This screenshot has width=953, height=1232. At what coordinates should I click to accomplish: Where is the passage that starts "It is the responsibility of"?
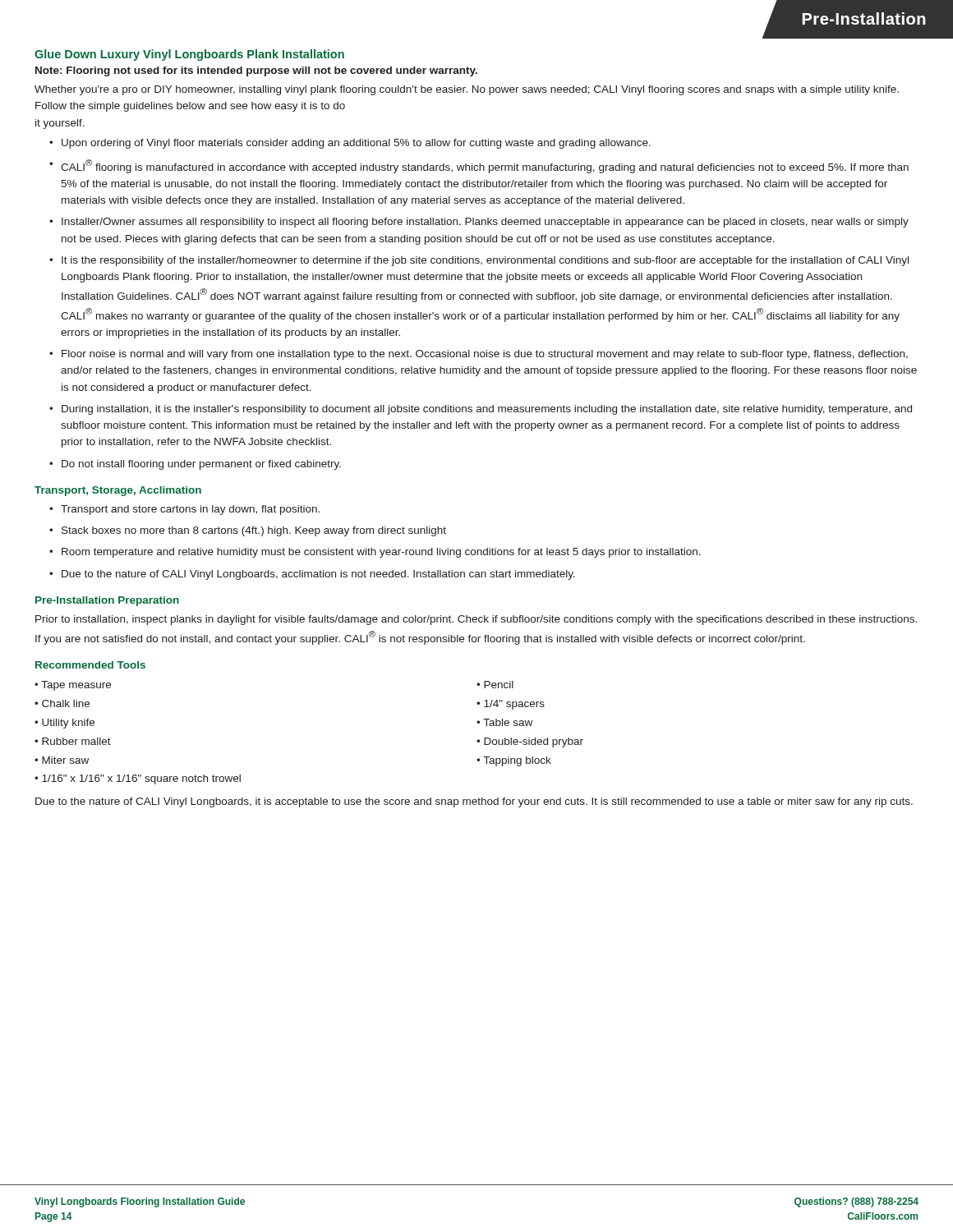point(485,296)
